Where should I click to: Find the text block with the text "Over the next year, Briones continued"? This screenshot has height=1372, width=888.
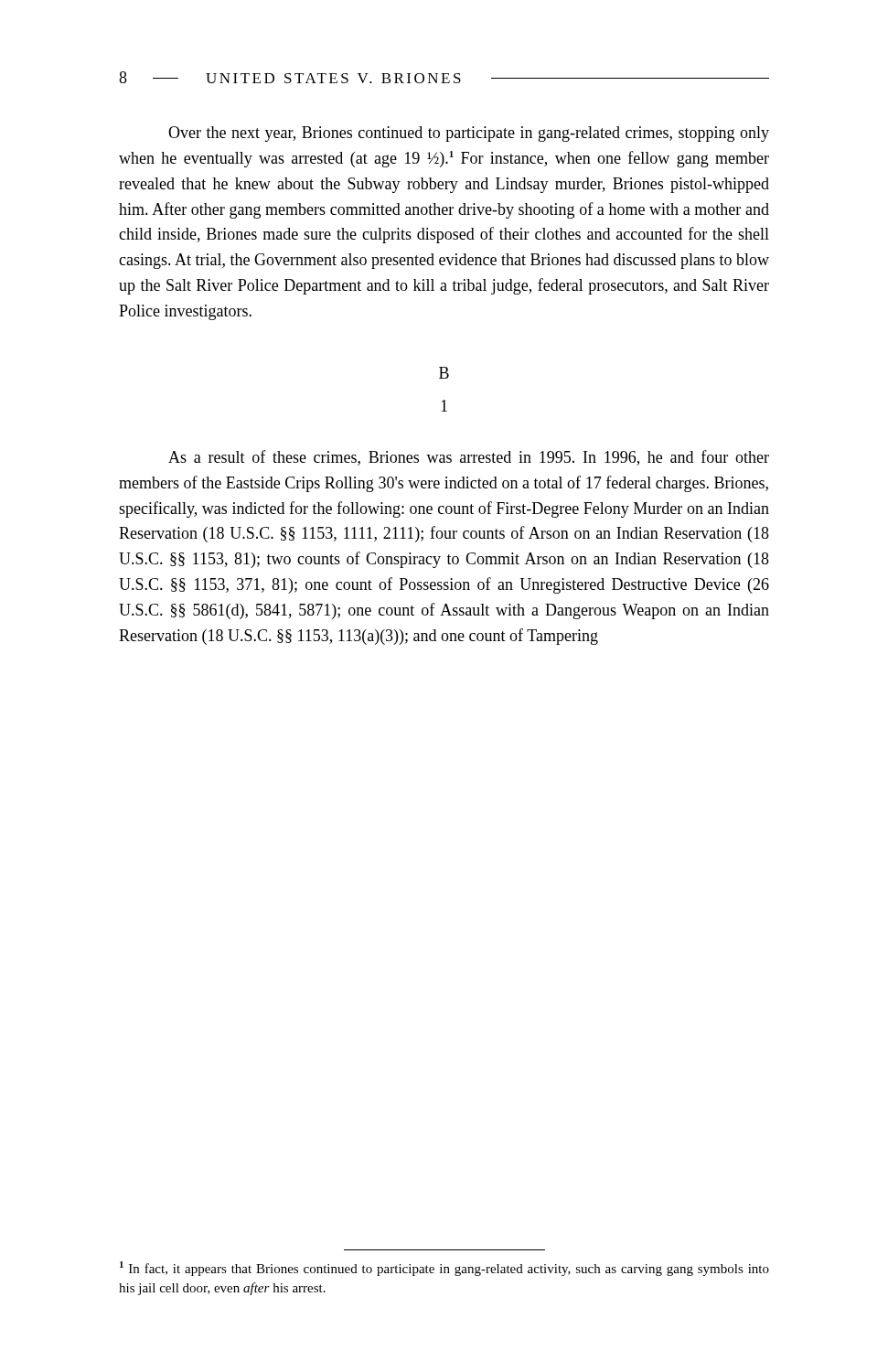point(444,222)
